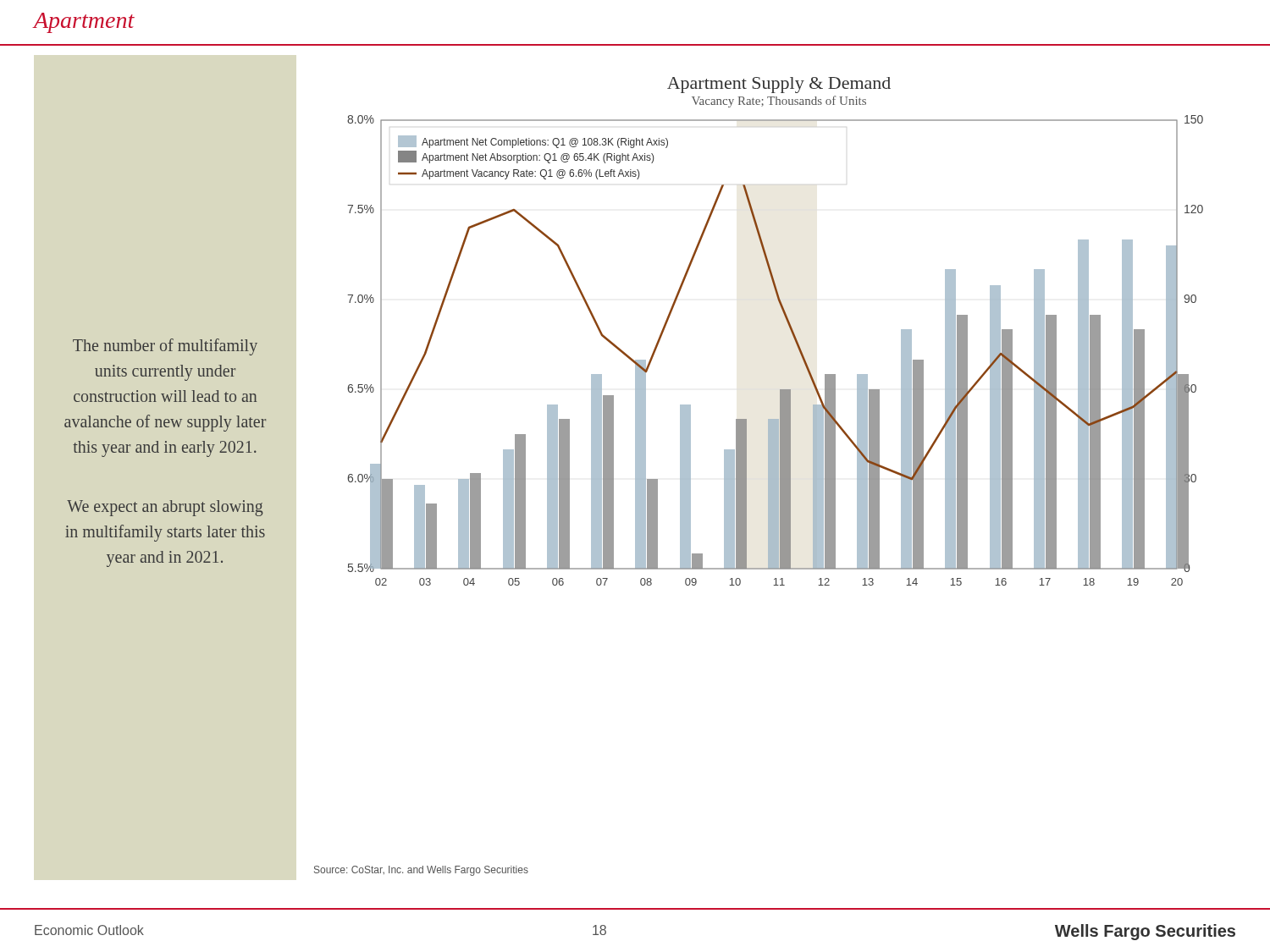Click on the caption containing "Source: CoStar, Inc. and"
Screen dimensions: 952x1270
click(421, 870)
